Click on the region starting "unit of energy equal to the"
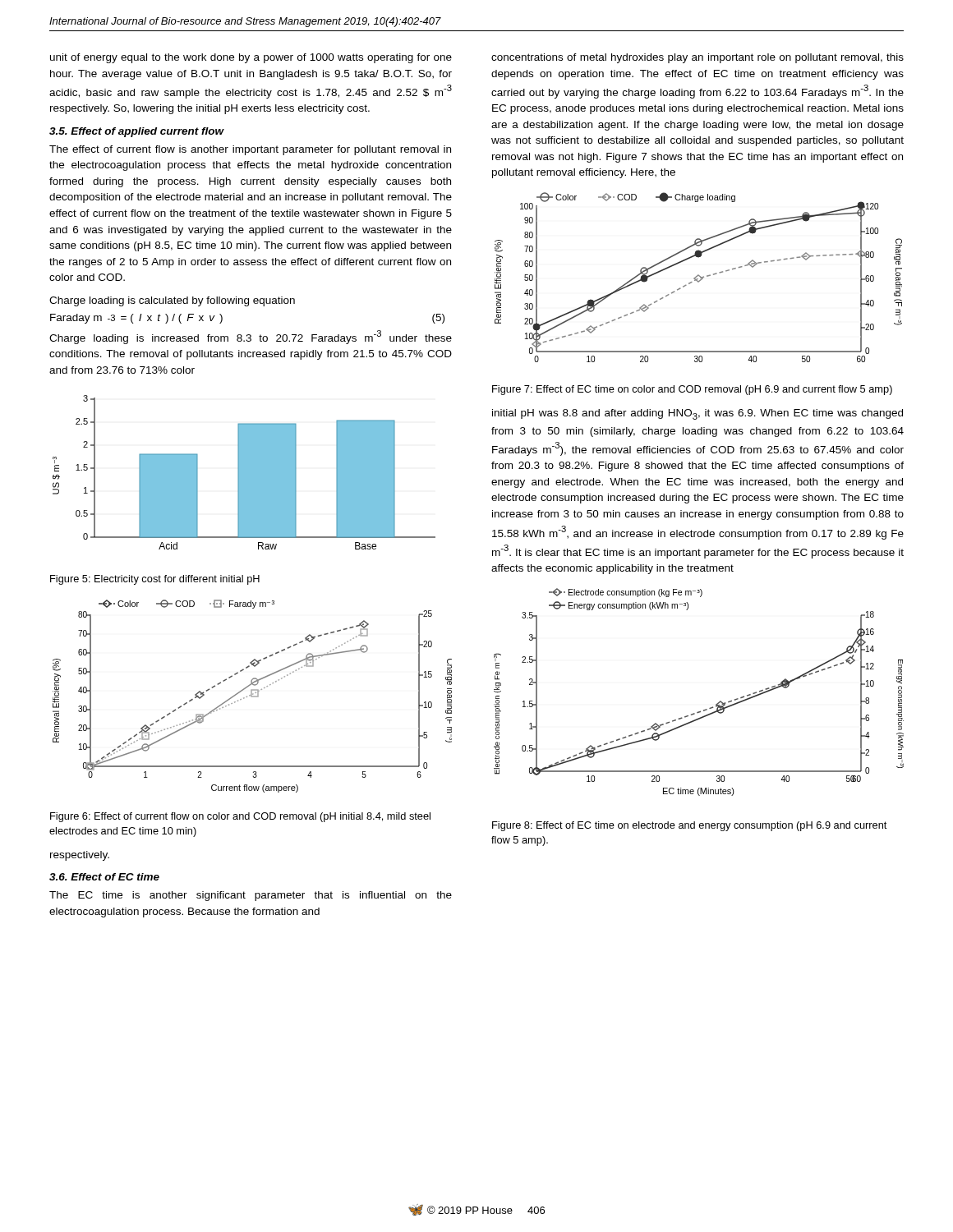Viewport: 953px width, 1232px height. pos(251,83)
